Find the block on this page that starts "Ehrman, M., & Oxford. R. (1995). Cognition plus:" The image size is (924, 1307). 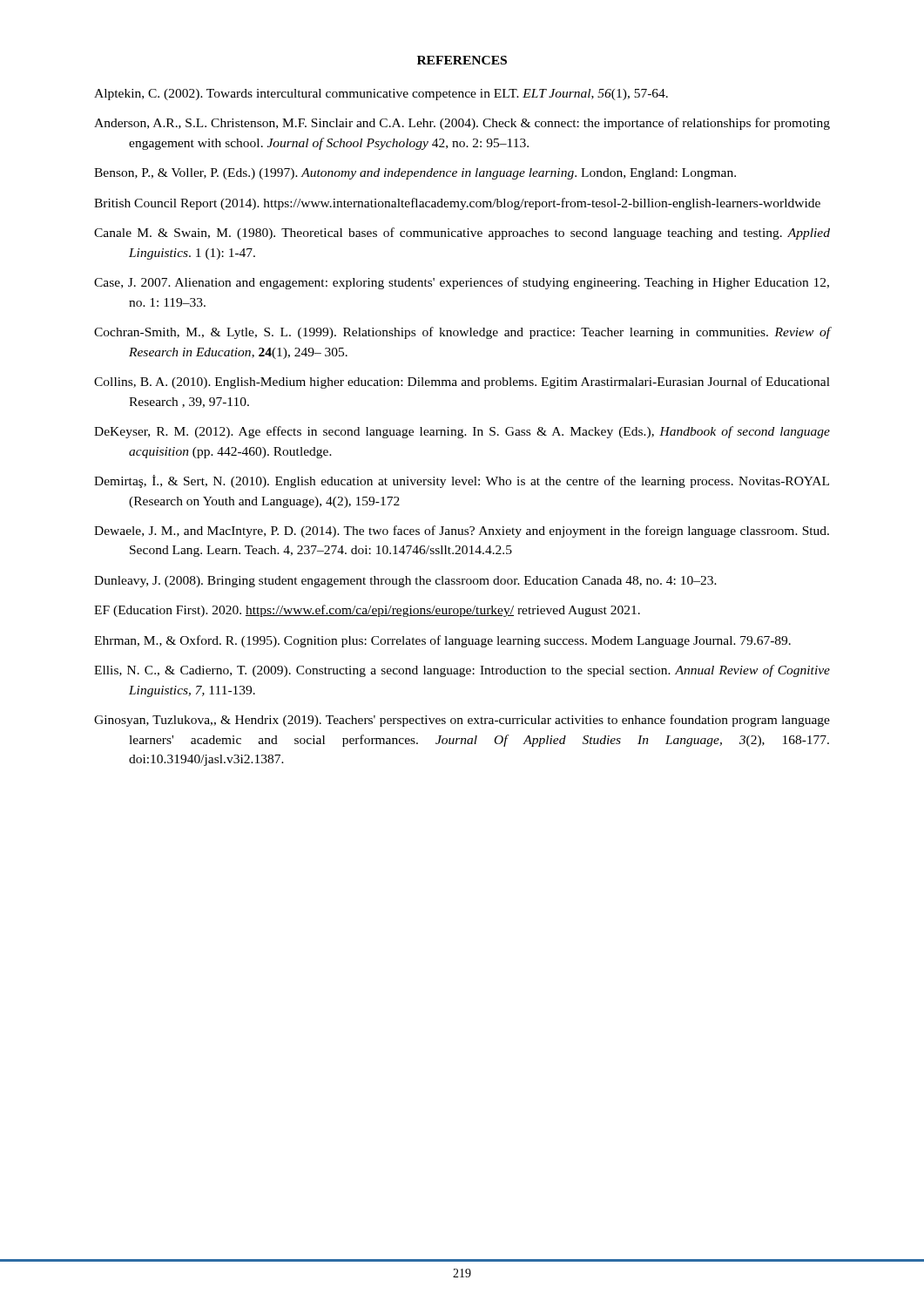pos(443,640)
